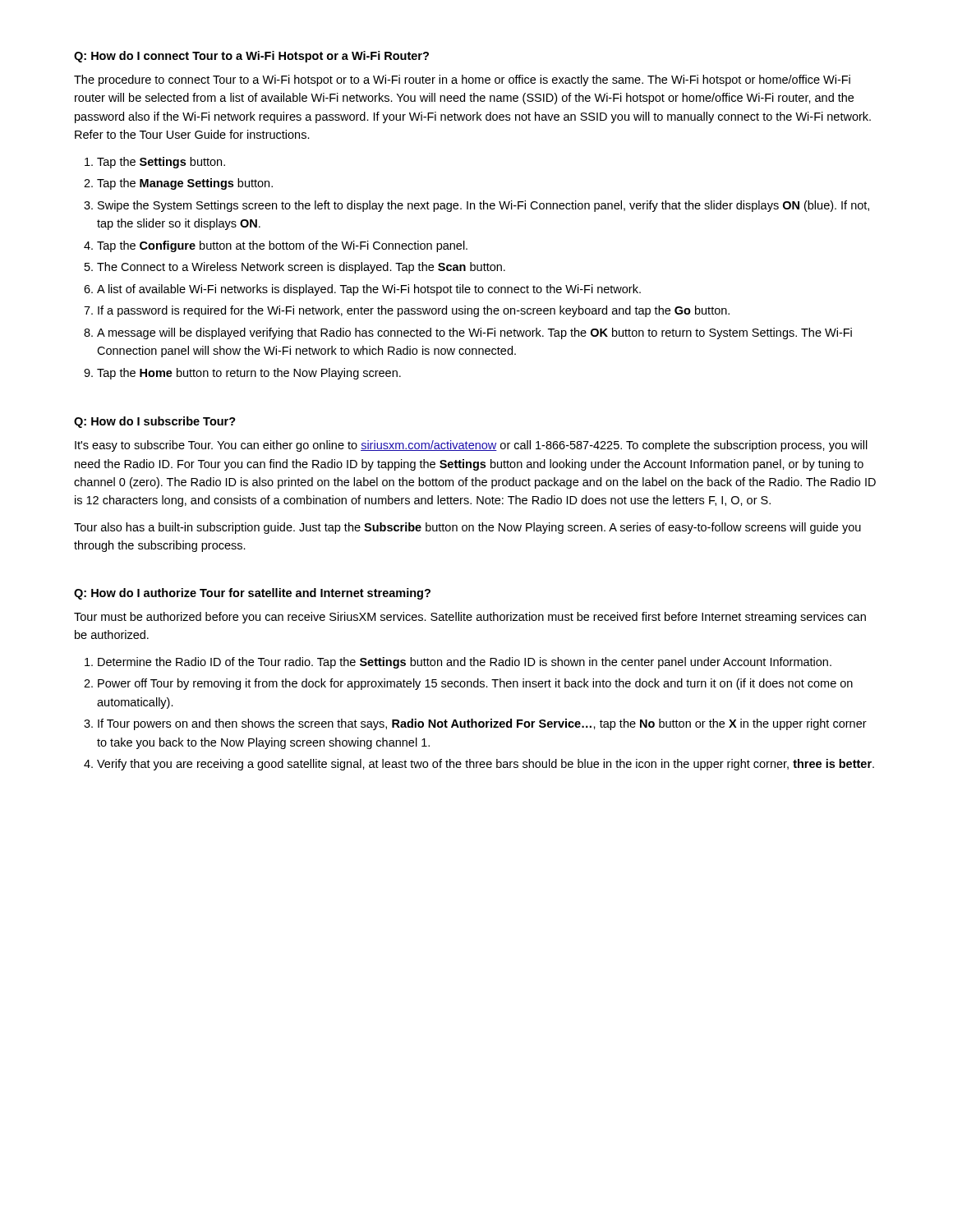Click on the text block with the text "It's easy to subscribe Tour."
Image resolution: width=953 pixels, height=1232 pixels.
coord(475,473)
